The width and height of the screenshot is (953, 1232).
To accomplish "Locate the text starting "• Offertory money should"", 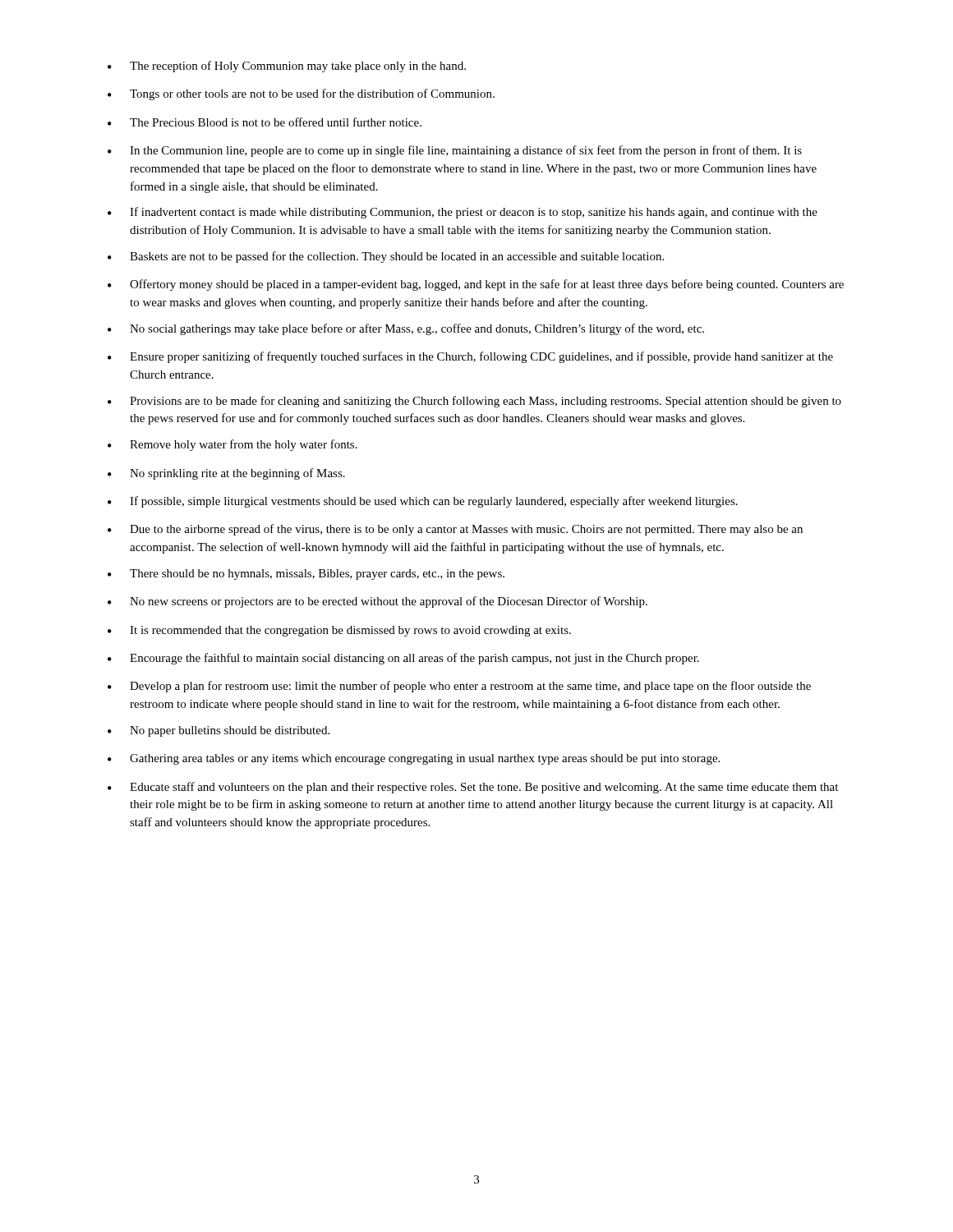I will pyautogui.click(x=476, y=294).
